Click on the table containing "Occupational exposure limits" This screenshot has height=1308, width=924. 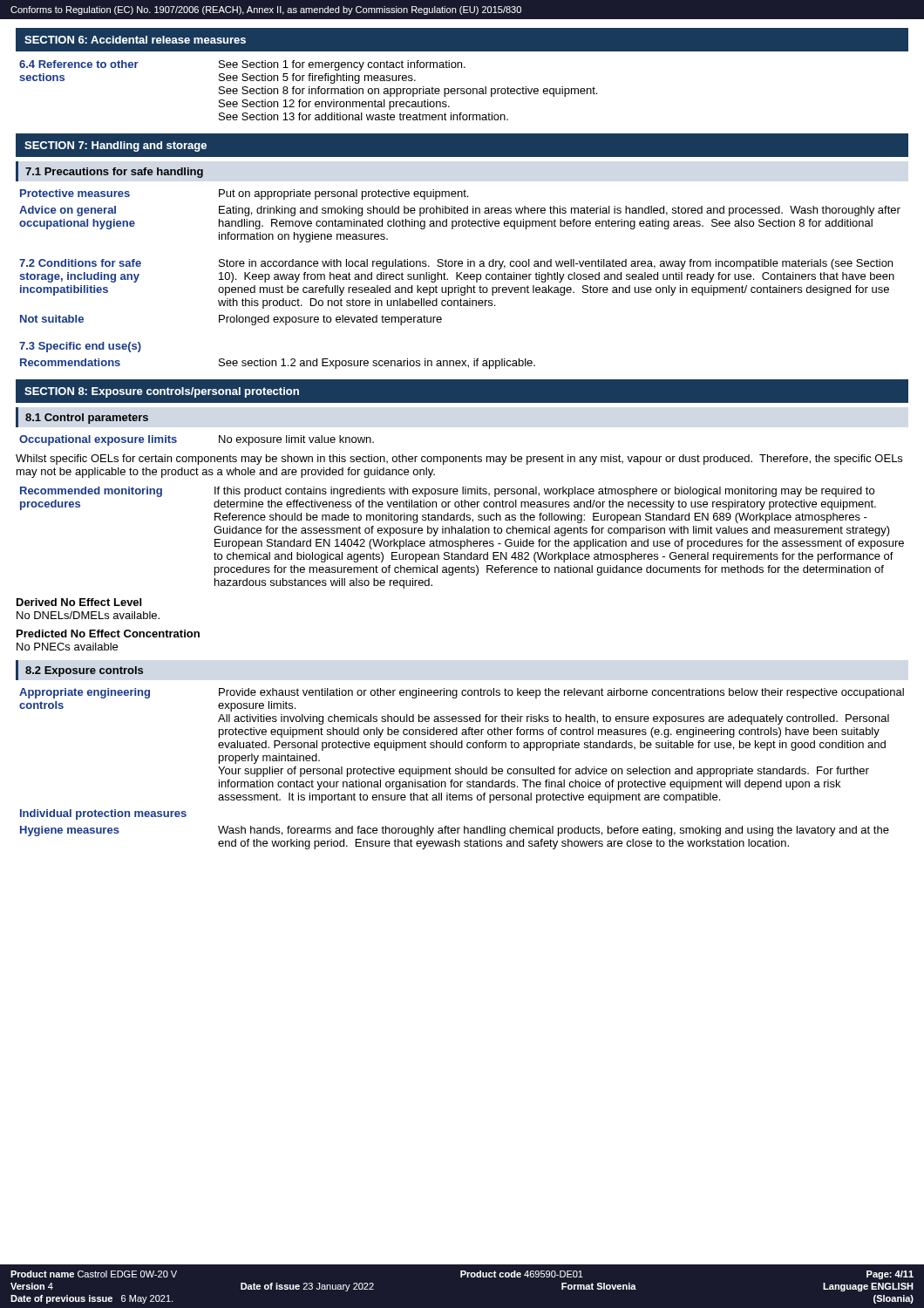point(462,439)
